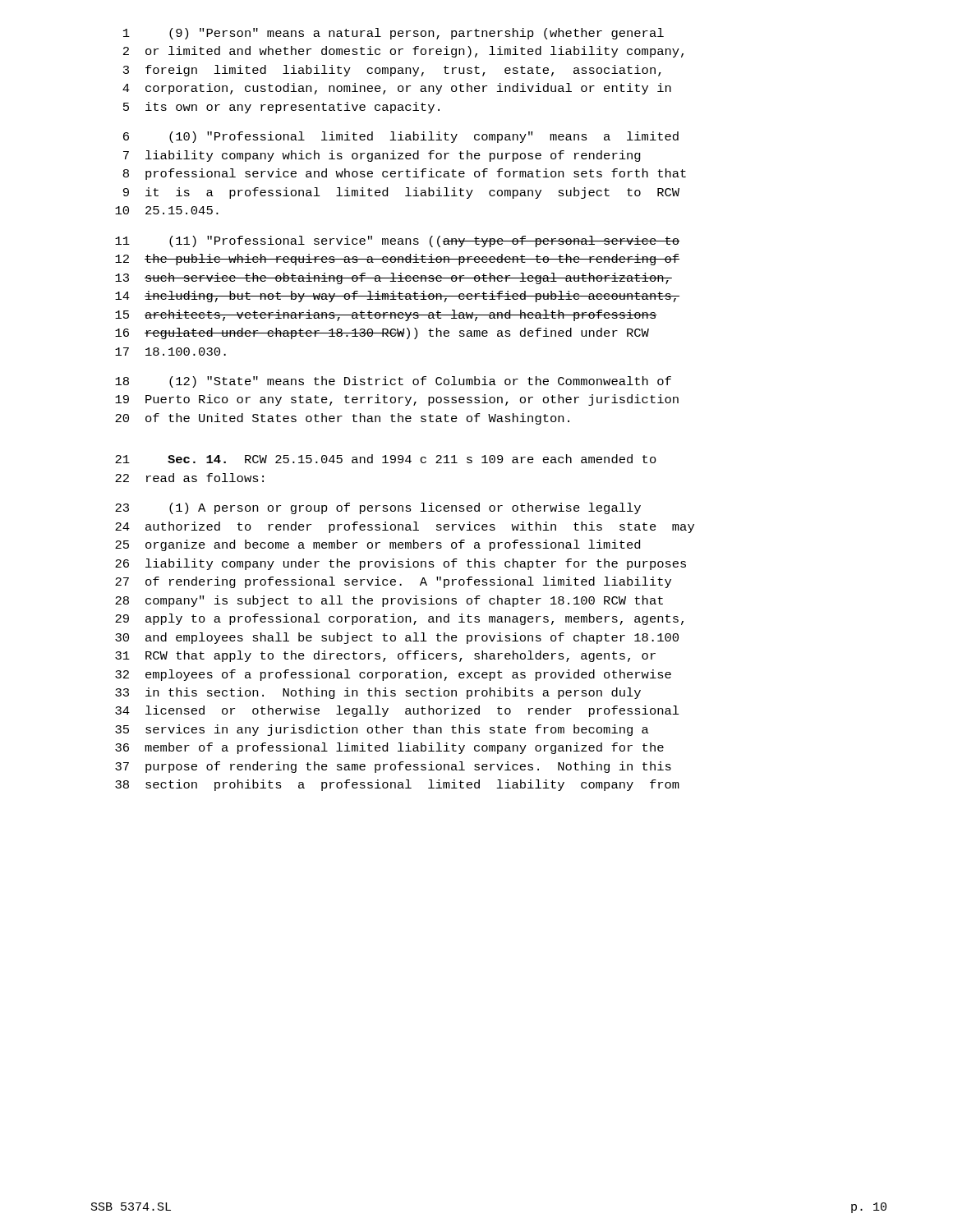Click the passage that begins "6 (10) "Professional limited"
Image resolution: width=953 pixels, height=1232 pixels.
(489, 175)
